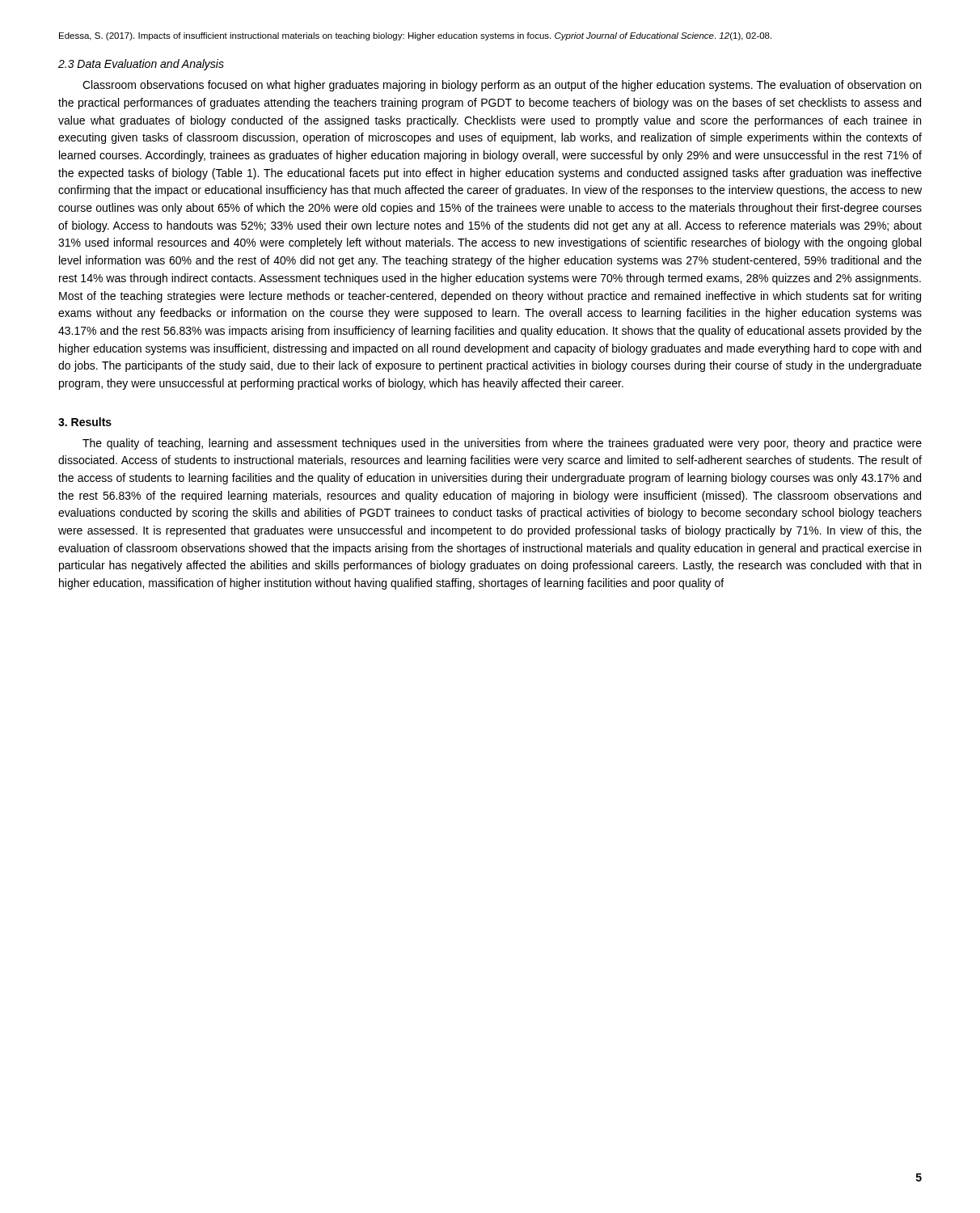Point to the section header beginning "2.3 Data Evaluation"
This screenshot has height=1213, width=980.
(x=141, y=64)
